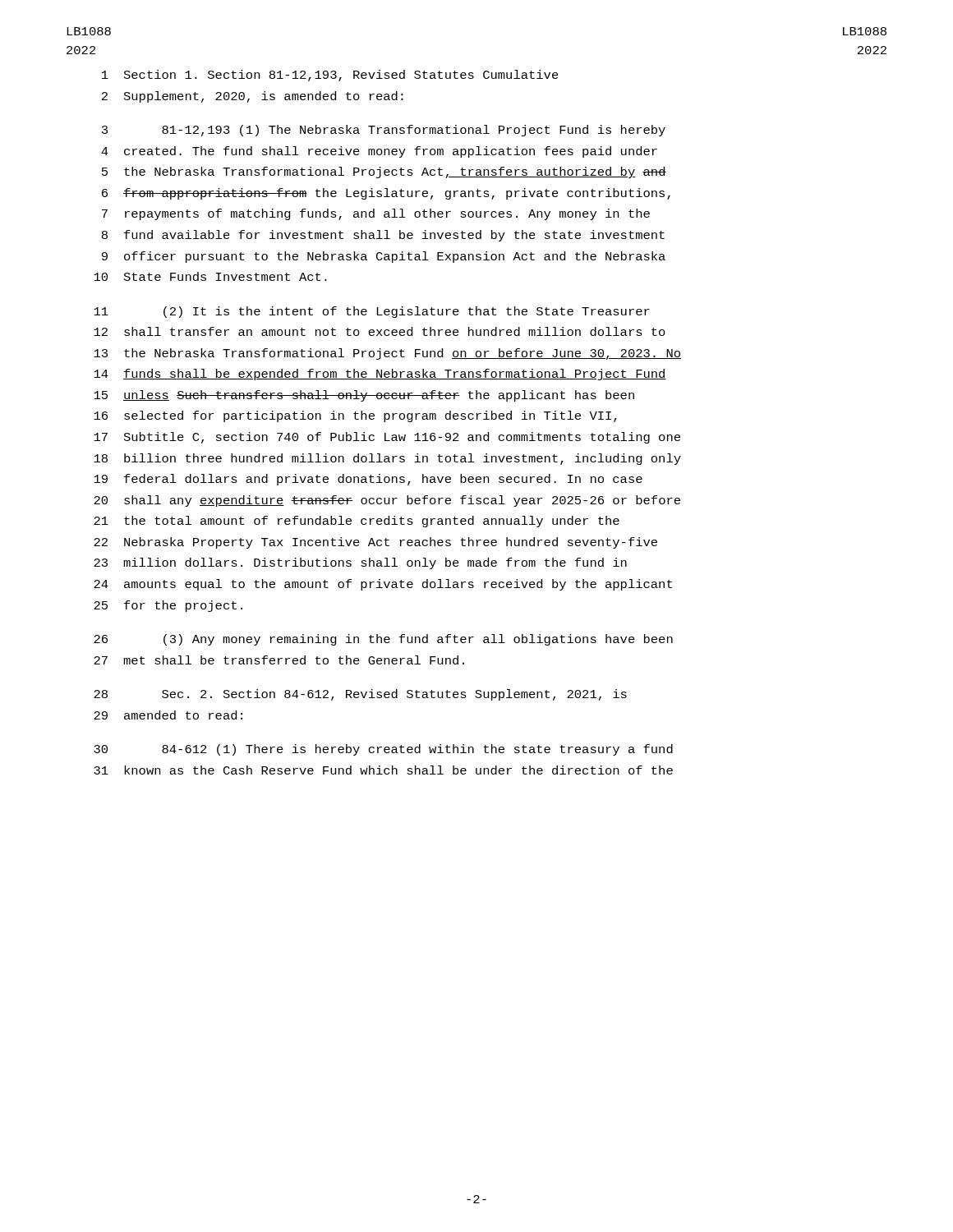Click the passage that begins "14 funds shall be"
953x1232 pixels.
476,375
